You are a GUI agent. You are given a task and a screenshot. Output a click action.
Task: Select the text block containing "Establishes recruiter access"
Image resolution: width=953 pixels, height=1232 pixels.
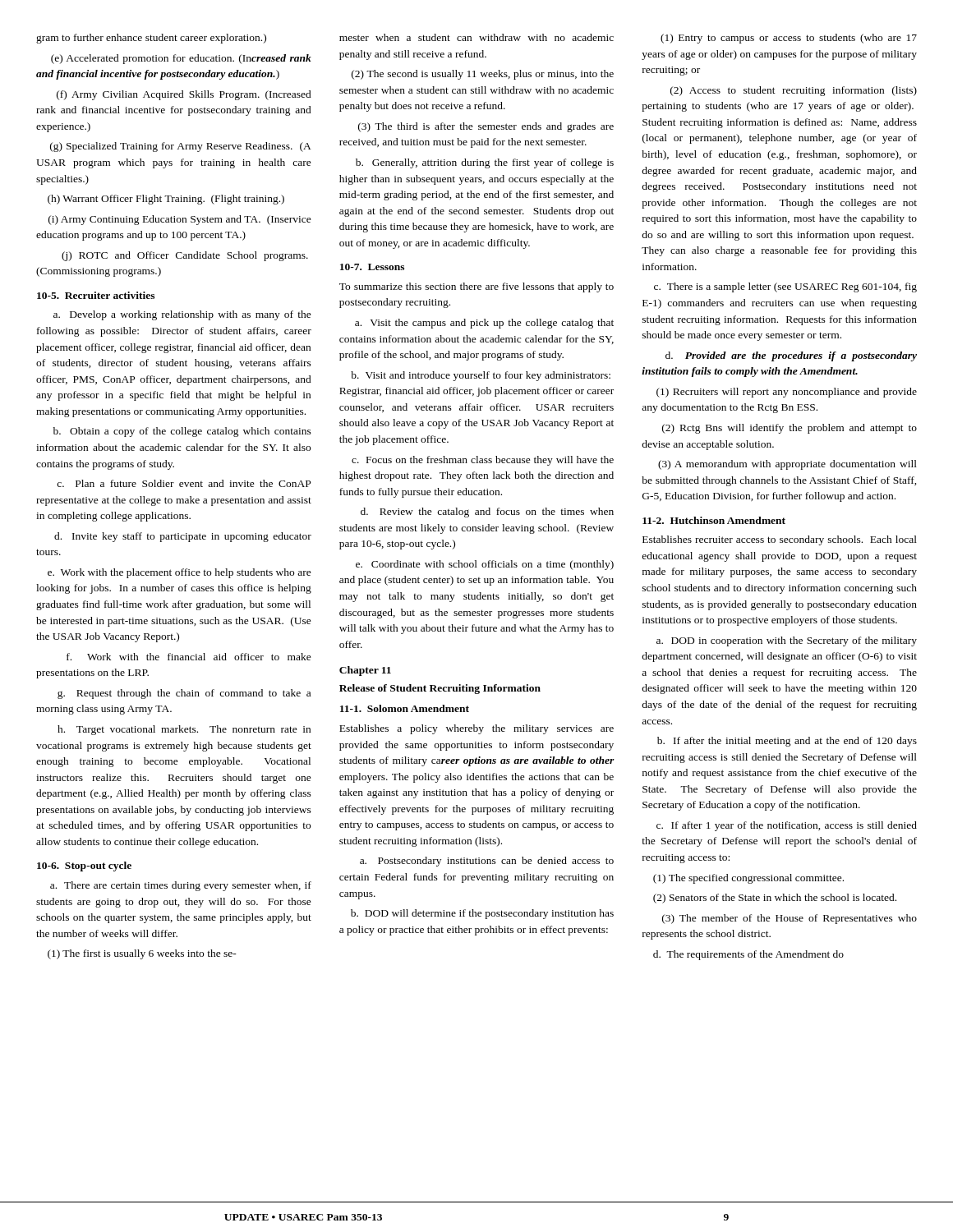tap(779, 580)
